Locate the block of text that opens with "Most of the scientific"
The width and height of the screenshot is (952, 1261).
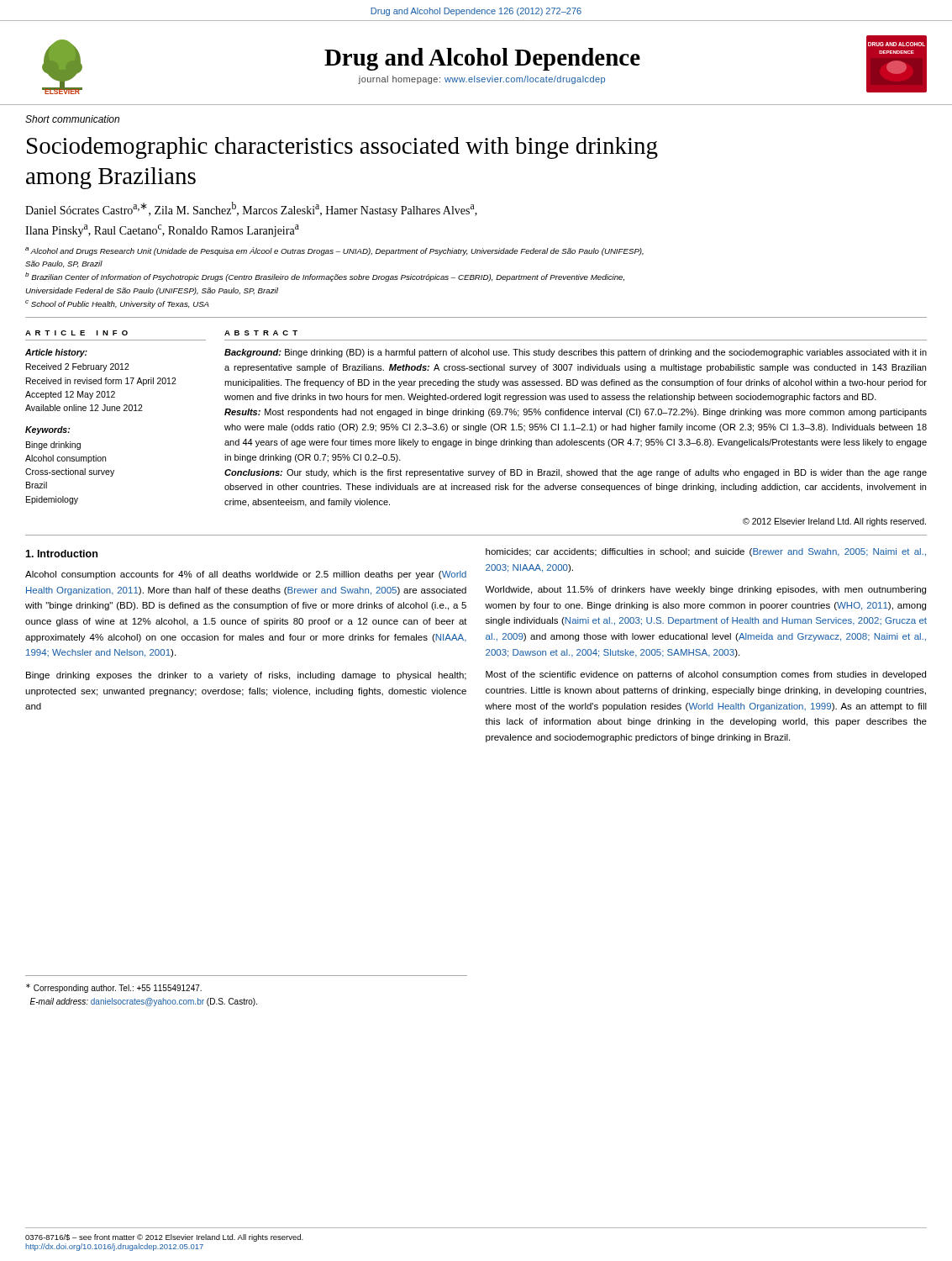coord(706,706)
